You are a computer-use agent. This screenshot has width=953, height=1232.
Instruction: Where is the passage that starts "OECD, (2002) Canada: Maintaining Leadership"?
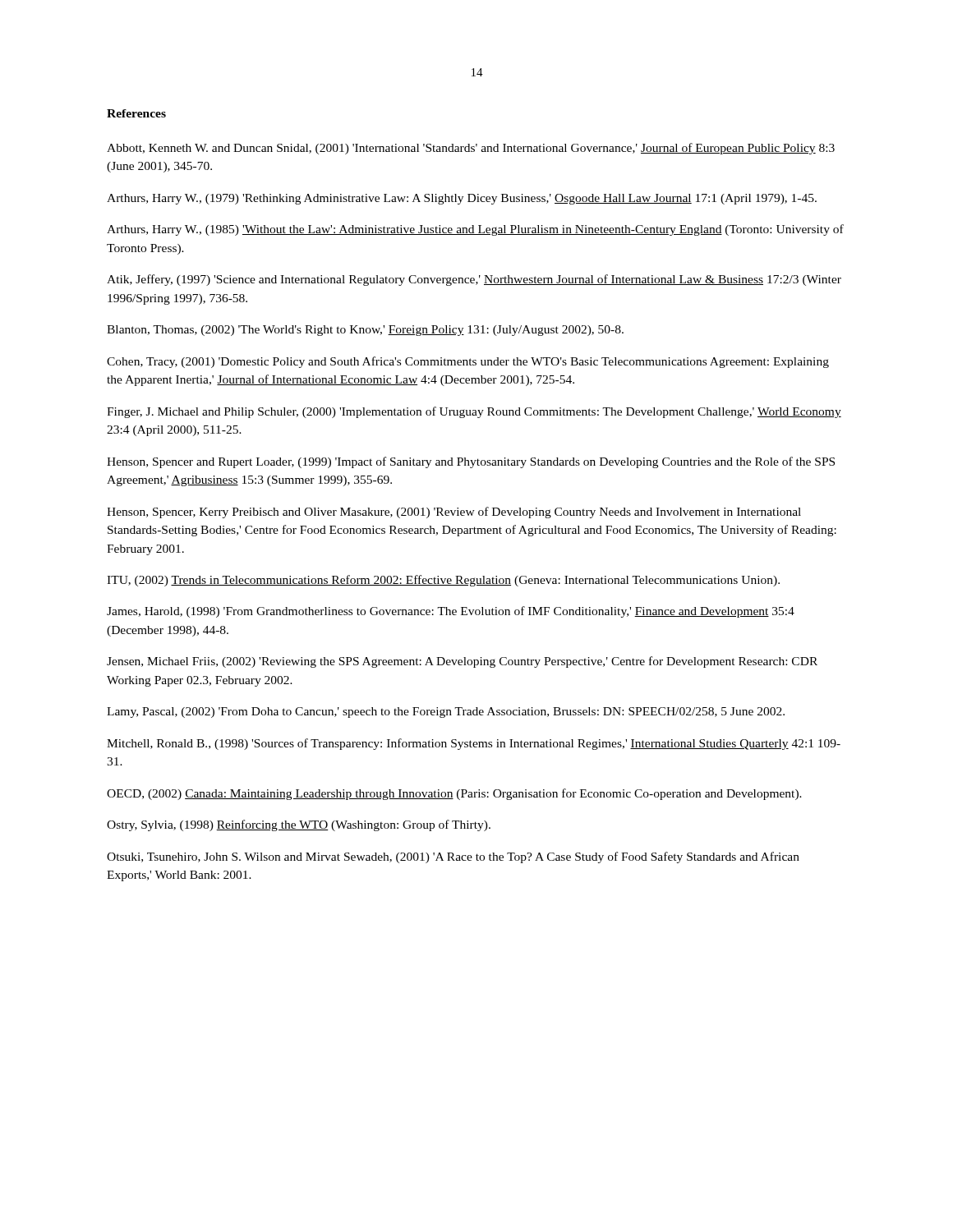(455, 793)
